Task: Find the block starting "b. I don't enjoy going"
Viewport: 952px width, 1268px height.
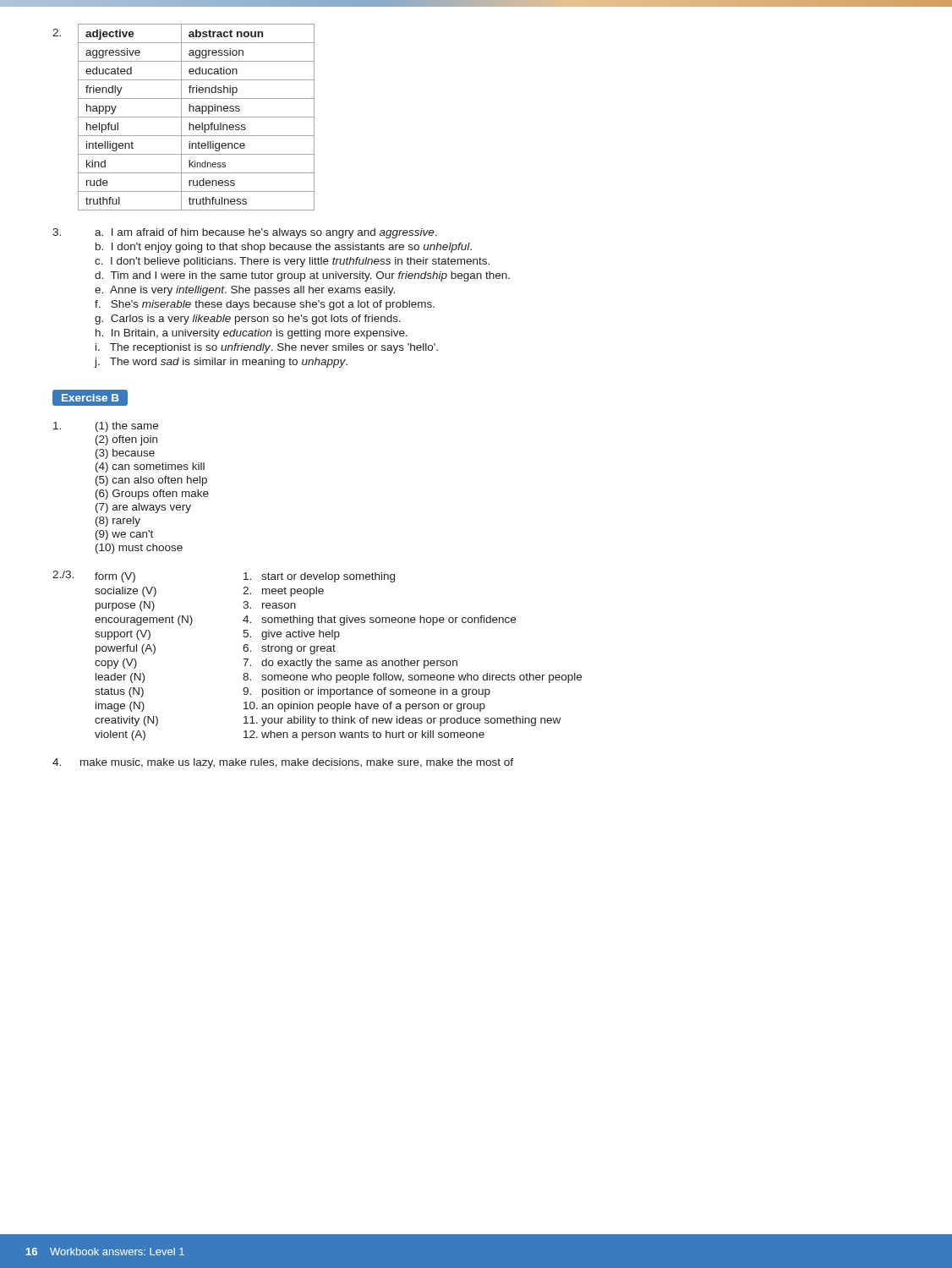Action: [x=284, y=246]
